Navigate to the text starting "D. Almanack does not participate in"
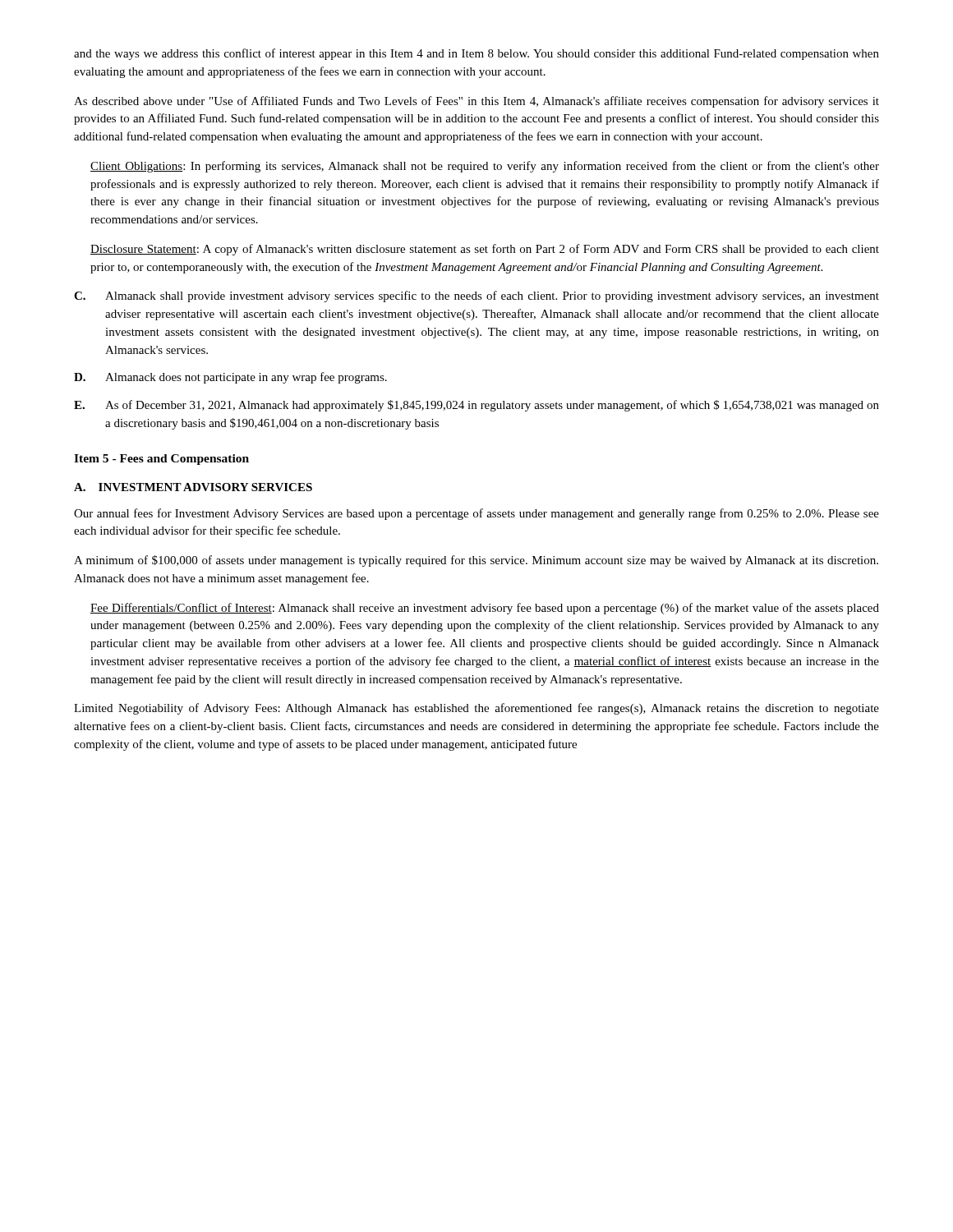Viewport: 953px width, 1232px height. (230, 378)
